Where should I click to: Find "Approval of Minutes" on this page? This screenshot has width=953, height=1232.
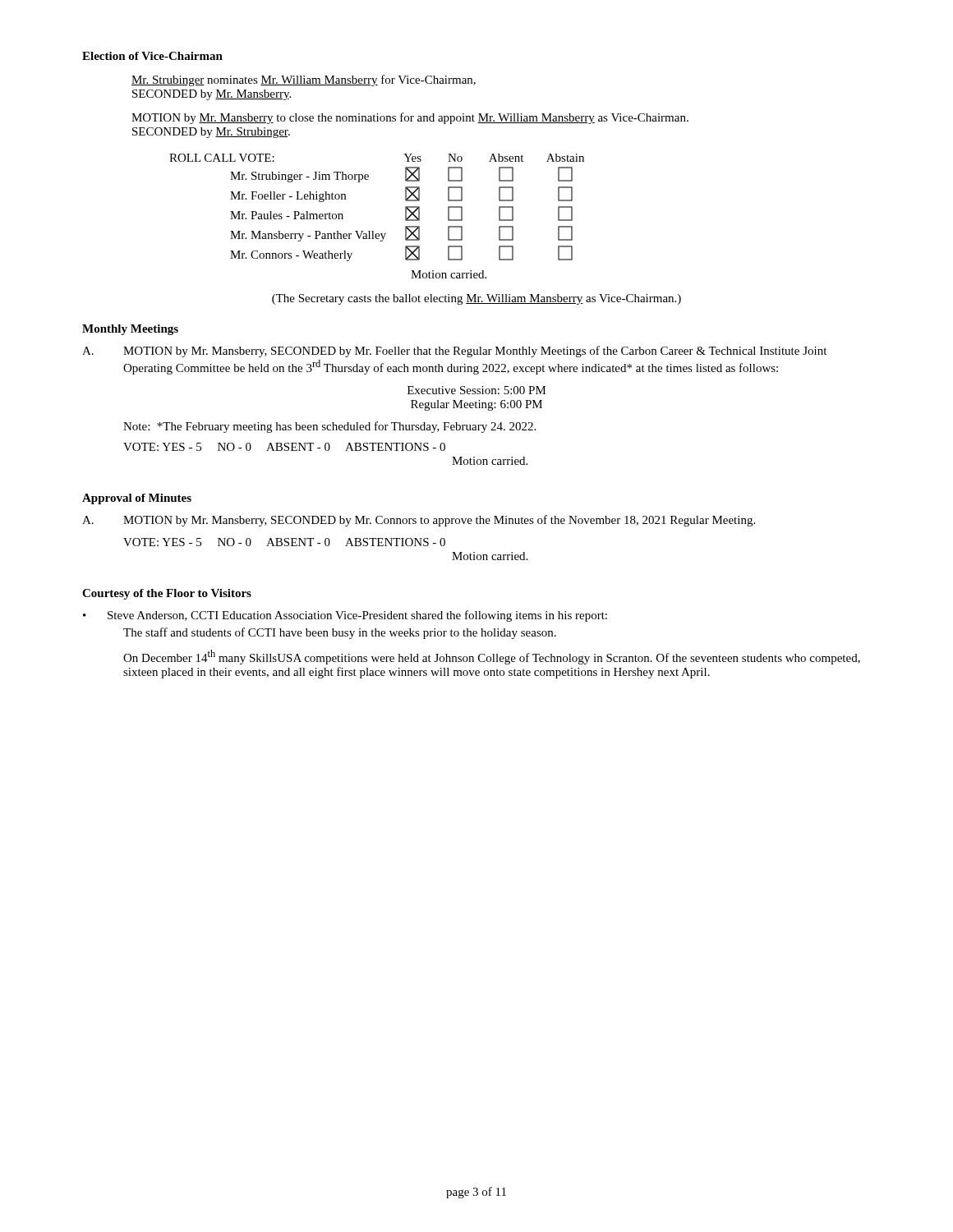(x=137, y=498)
